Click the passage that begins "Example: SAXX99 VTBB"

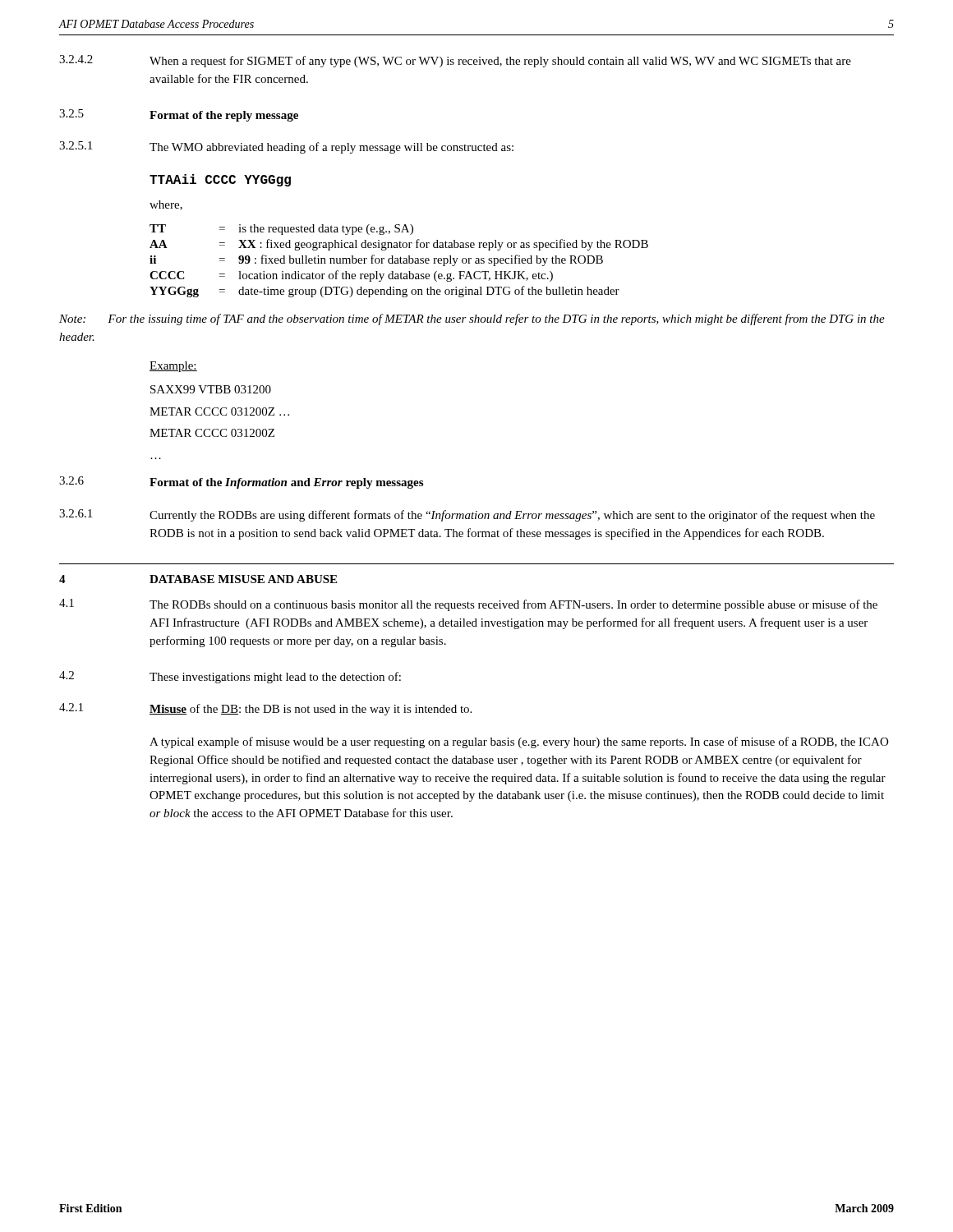[173, 367]
